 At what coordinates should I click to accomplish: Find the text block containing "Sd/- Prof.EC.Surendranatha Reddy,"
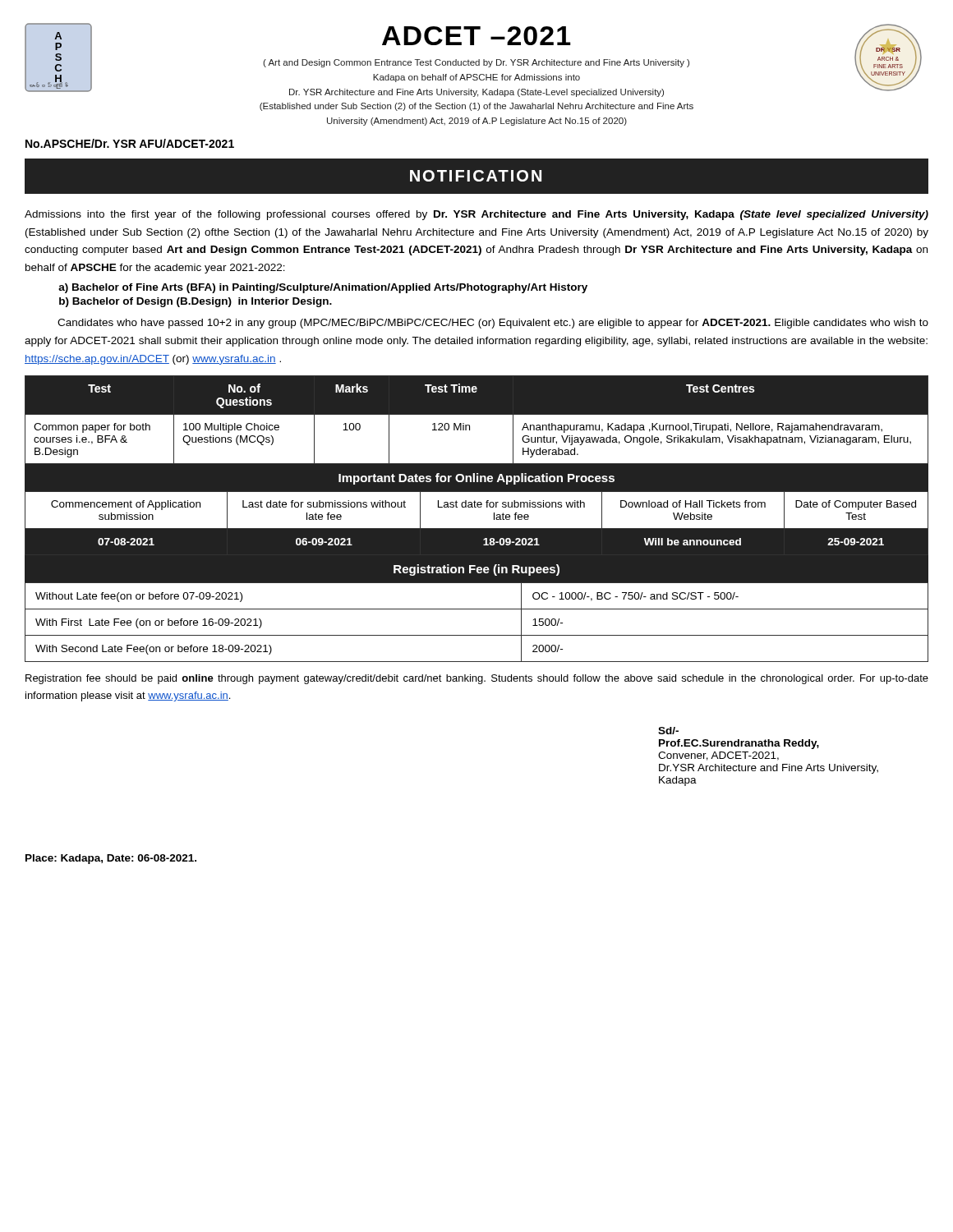768,755
